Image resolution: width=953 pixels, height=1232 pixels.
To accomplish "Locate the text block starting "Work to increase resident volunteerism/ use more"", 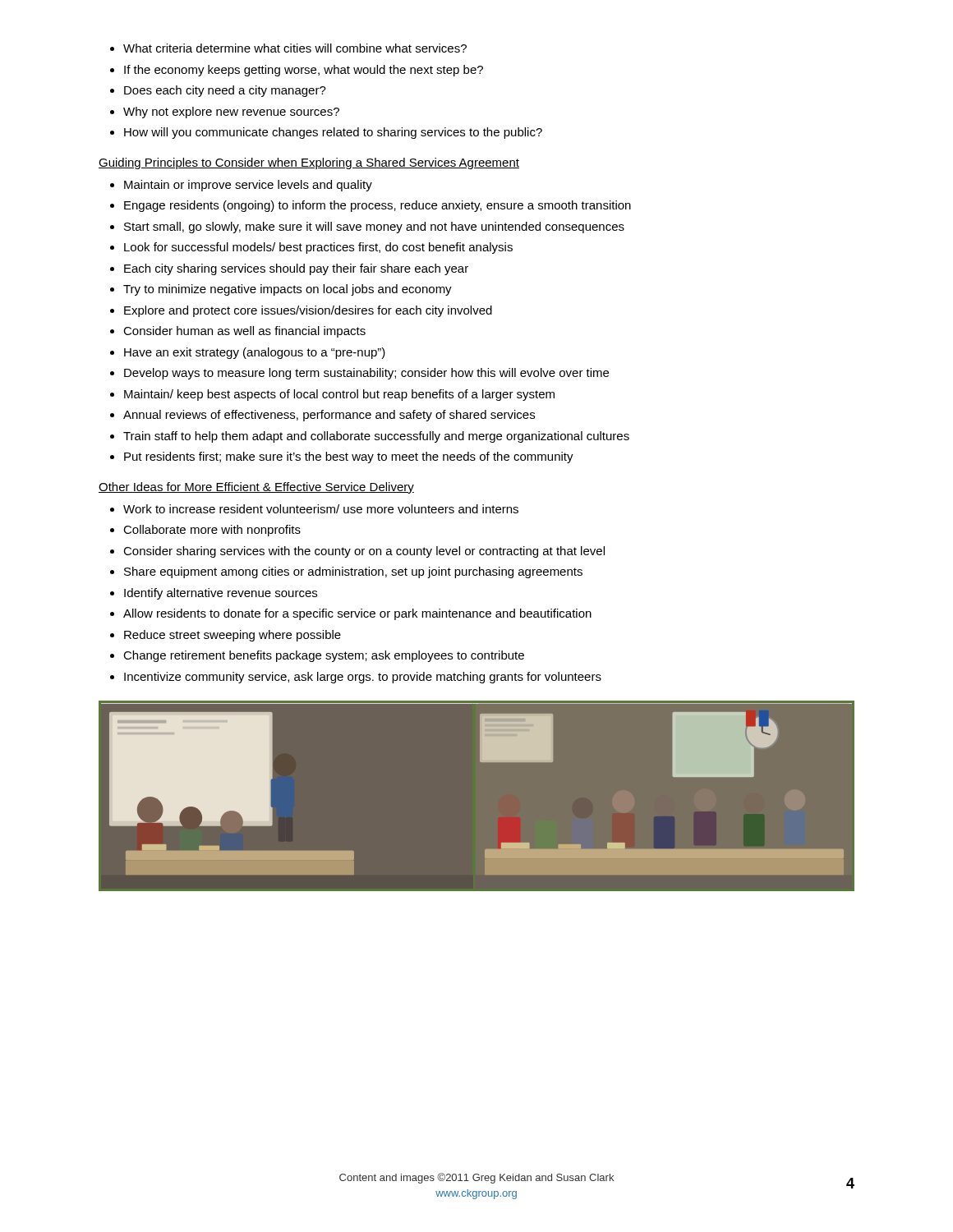I will tap(476, 509).
